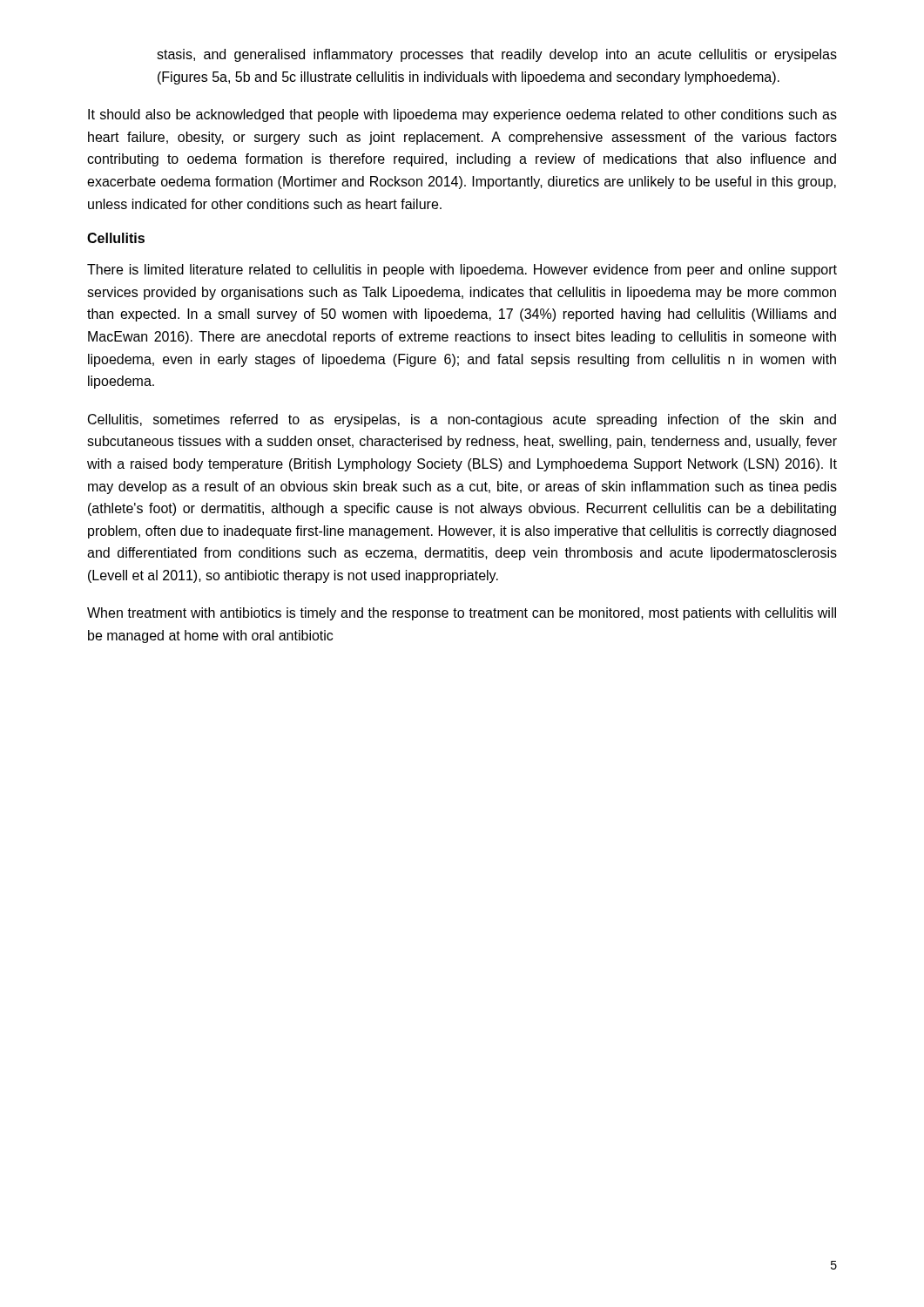
Task: Click the passage that begins "There is limited literature related"
Action: (x=462, y=326)
